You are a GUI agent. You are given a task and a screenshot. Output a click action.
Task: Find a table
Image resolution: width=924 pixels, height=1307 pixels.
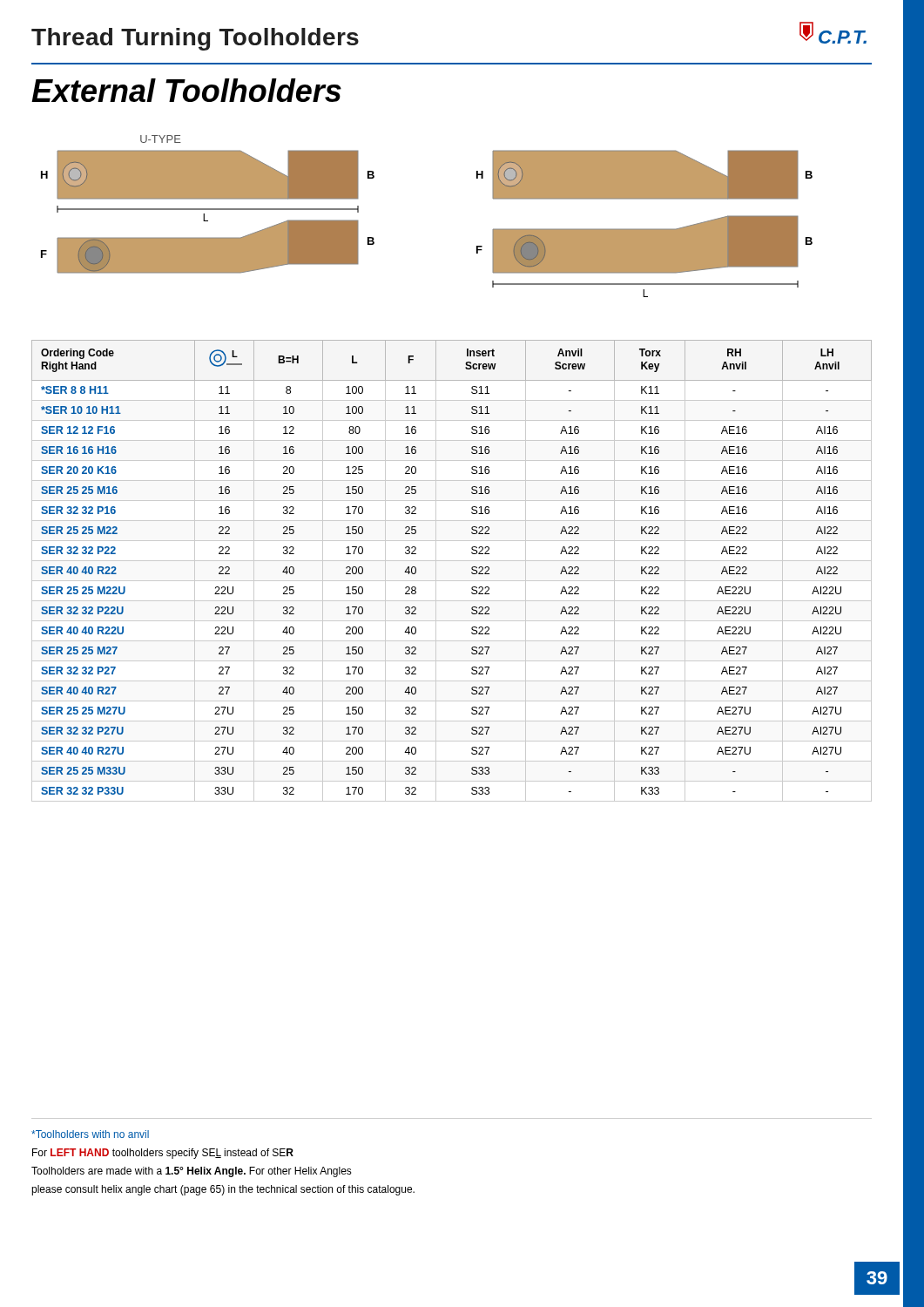click(452, 571)
